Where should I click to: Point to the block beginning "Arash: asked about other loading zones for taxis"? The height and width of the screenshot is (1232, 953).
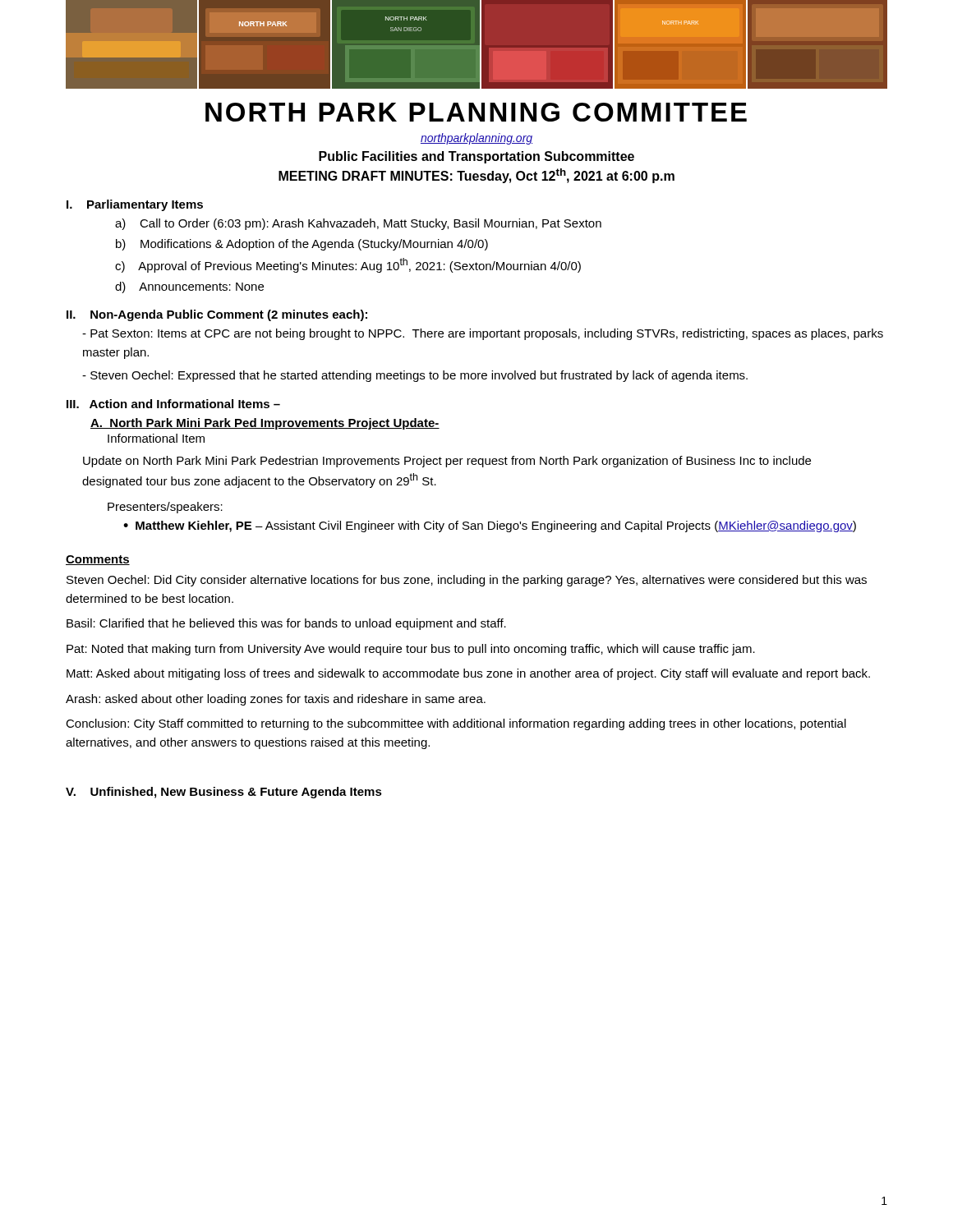[276, 698]
